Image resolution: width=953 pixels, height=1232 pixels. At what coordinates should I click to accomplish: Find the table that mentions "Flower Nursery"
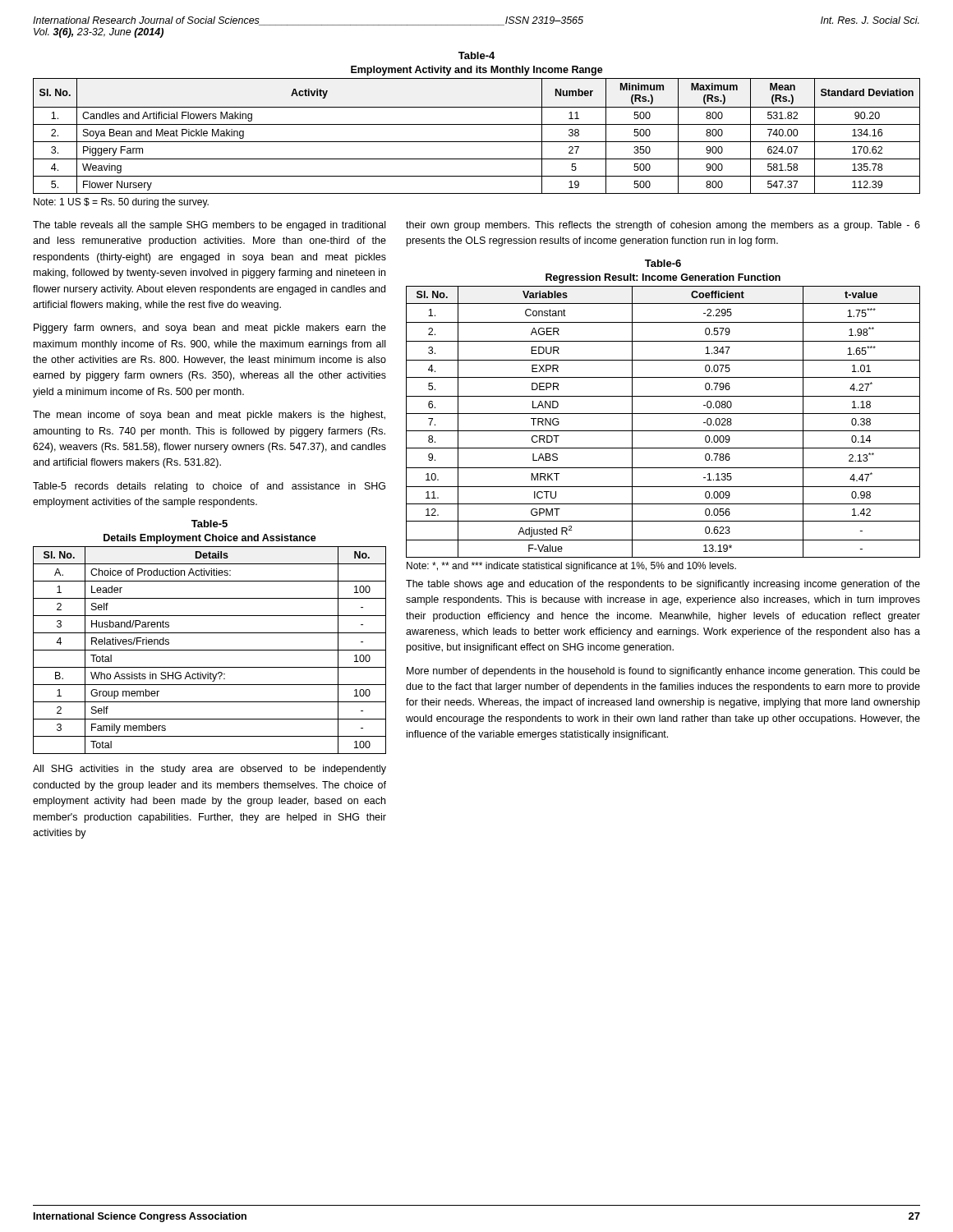click(x=476, y=122)
